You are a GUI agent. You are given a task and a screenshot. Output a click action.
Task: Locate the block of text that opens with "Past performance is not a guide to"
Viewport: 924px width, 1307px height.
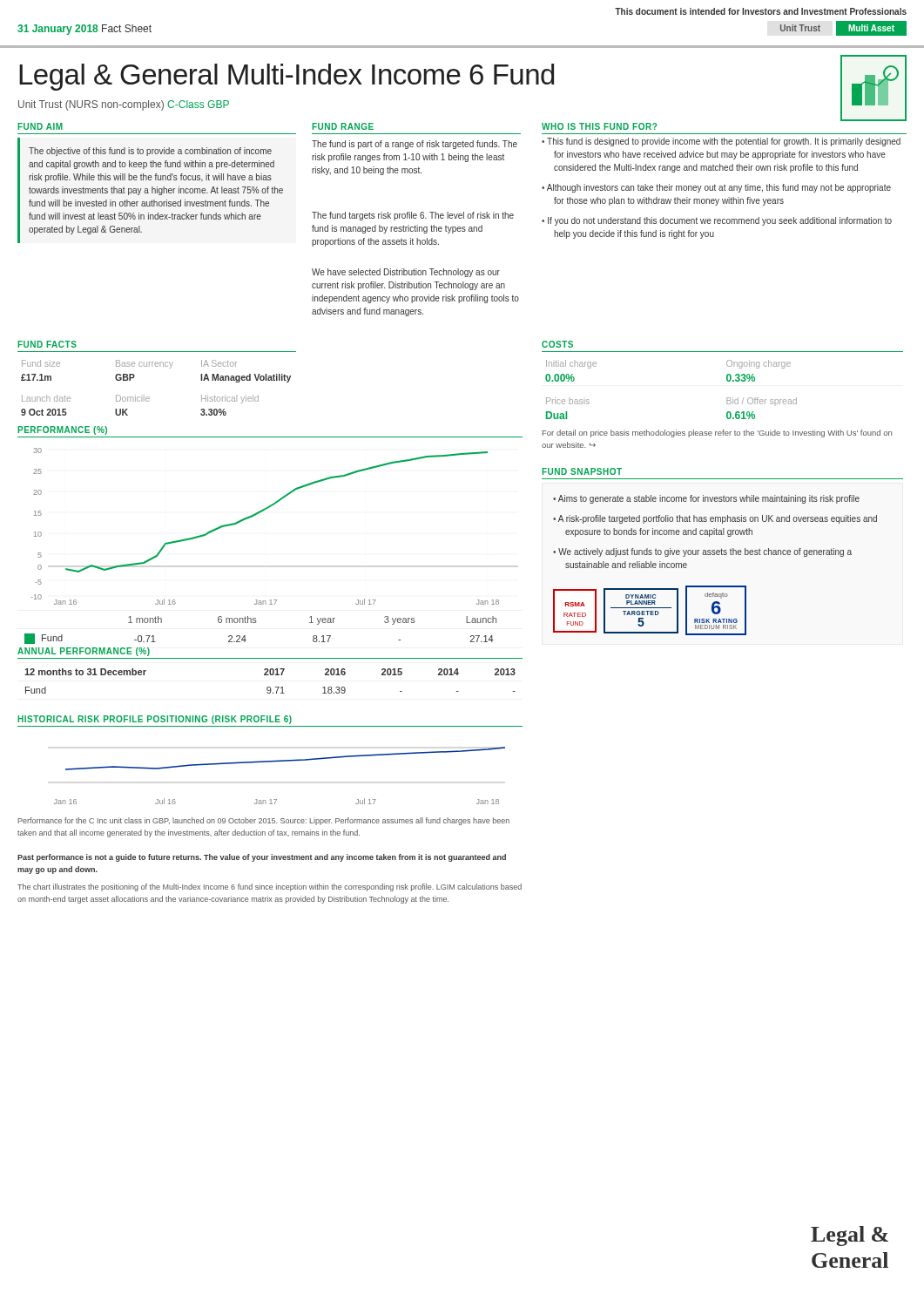coord(262,863)
